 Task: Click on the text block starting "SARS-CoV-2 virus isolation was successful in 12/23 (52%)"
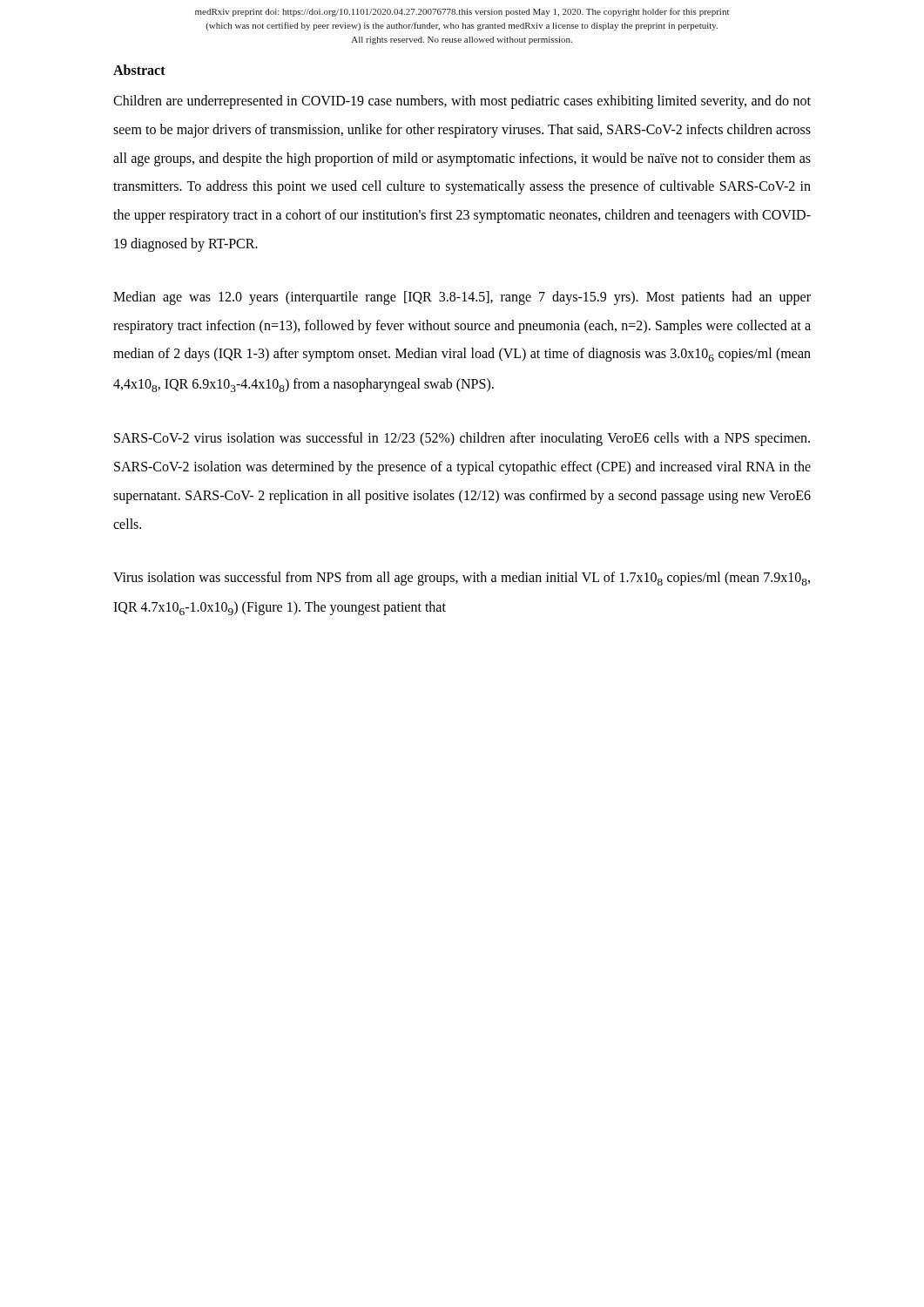[462, 481]
